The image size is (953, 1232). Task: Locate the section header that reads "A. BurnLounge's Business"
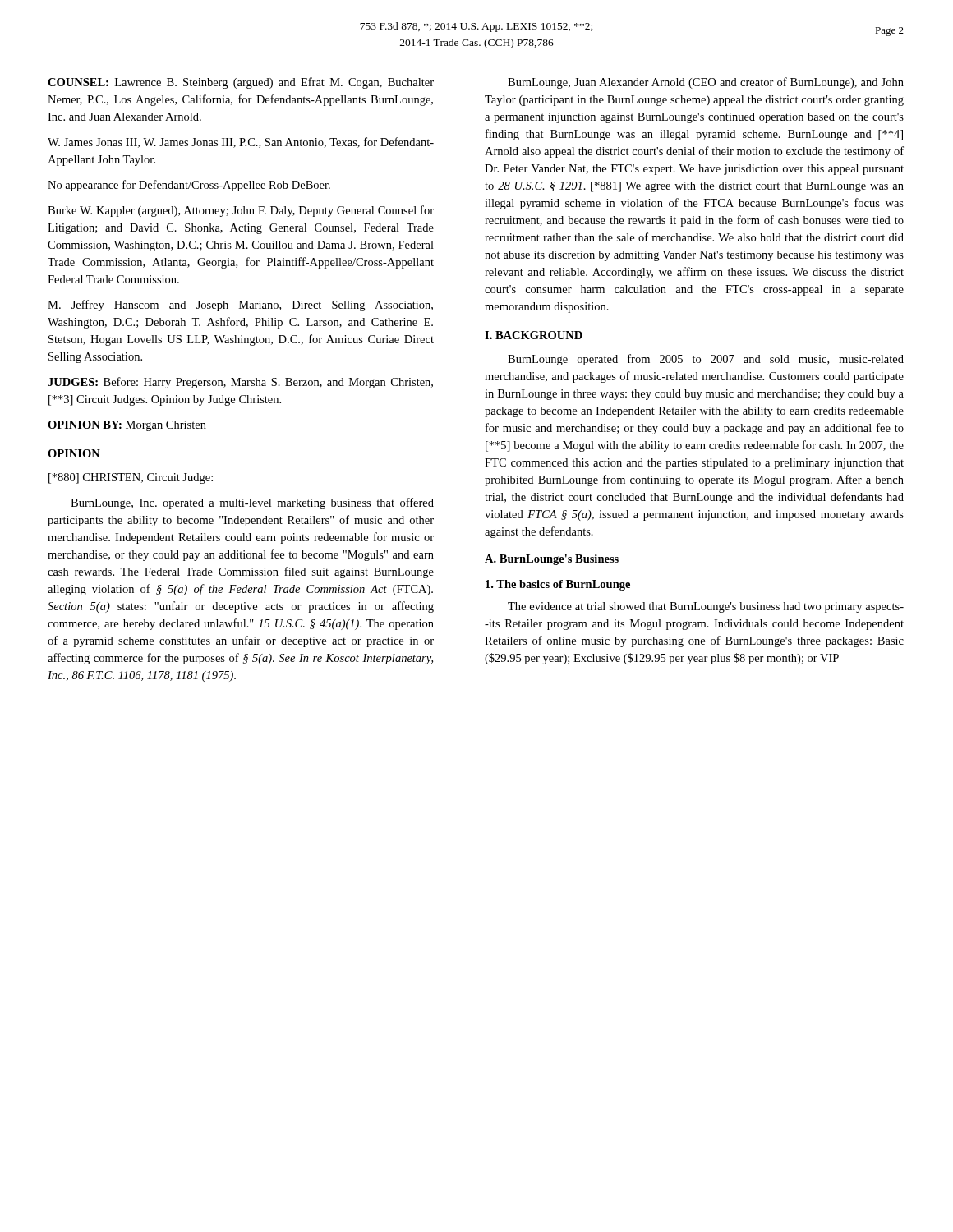pos(552,559)
